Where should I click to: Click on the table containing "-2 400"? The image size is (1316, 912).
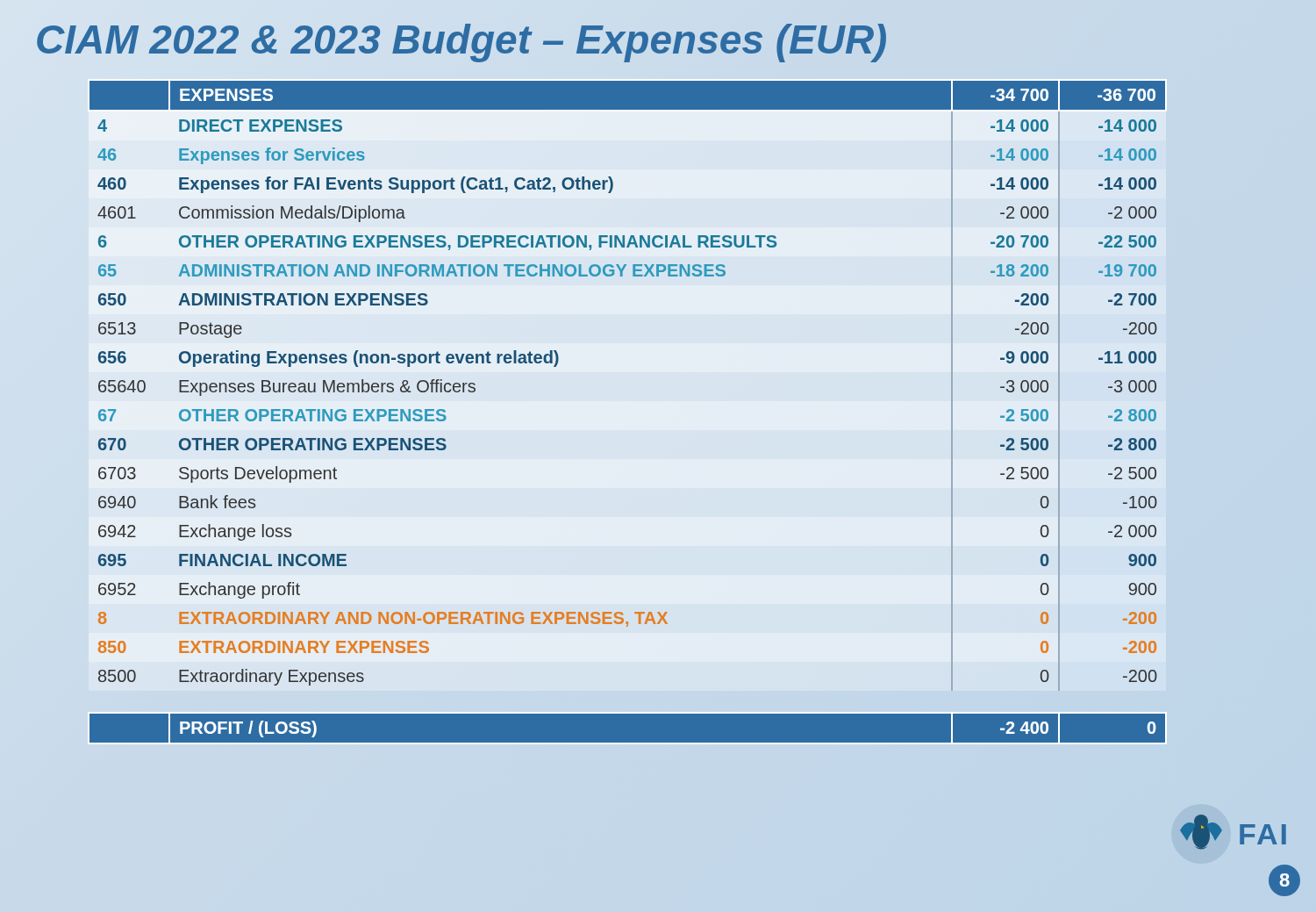(627, 469)
